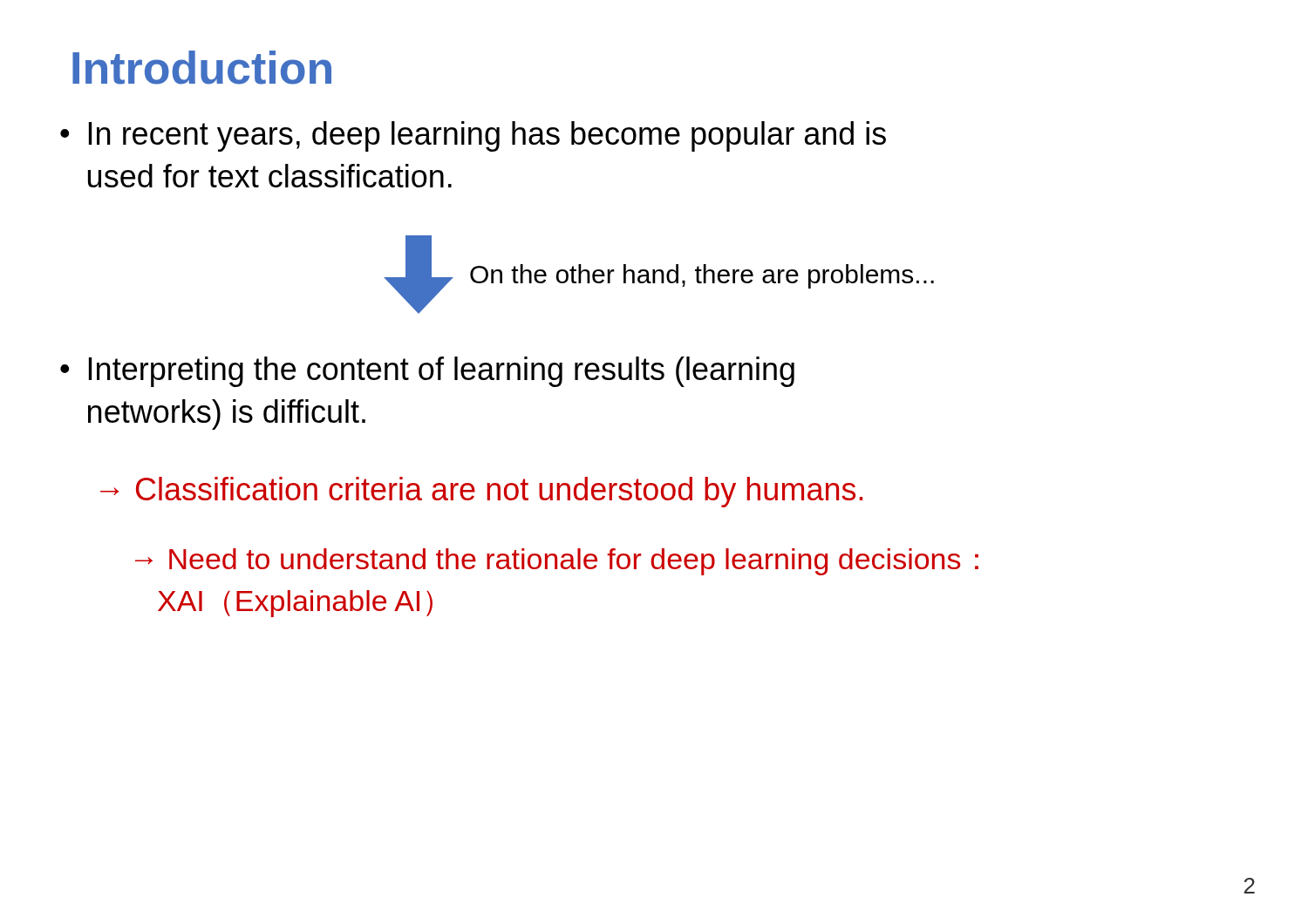Find a infographic
This screenshot has height=924, width=1308.
pos(660,275)
